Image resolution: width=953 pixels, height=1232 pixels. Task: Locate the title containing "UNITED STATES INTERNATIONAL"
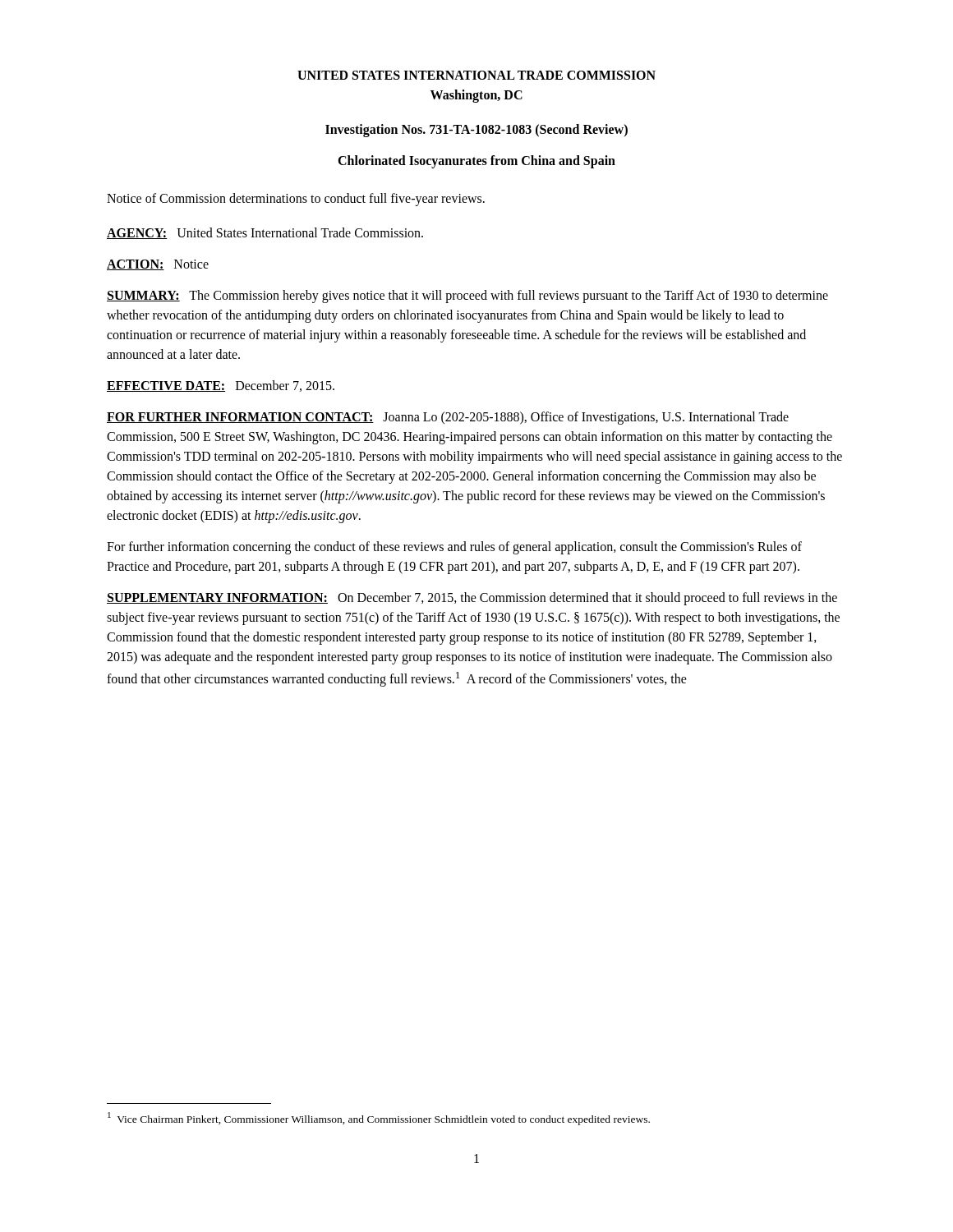[476, 85]
